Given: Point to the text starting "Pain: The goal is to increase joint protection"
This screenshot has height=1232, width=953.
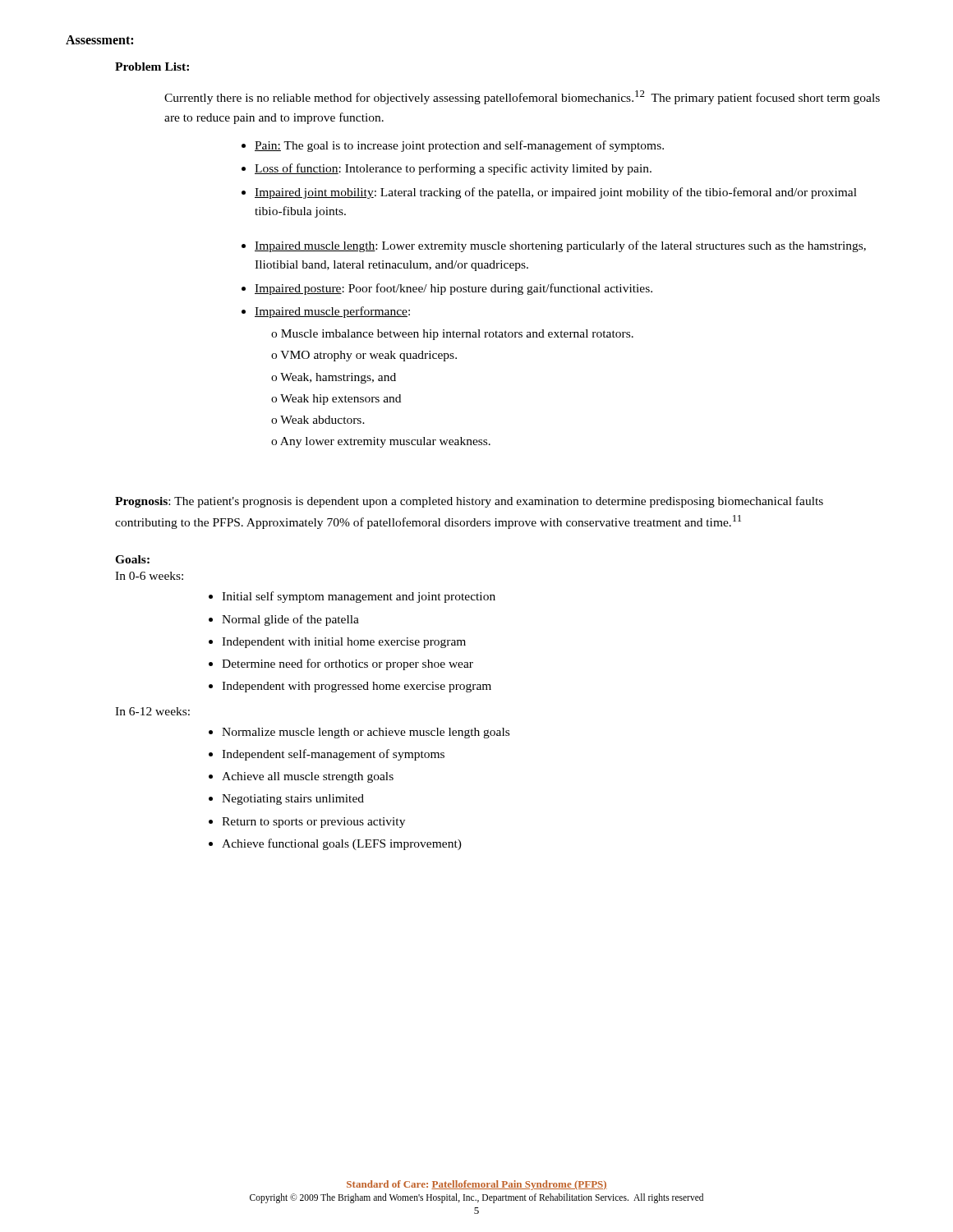Looking at the screenshot, I should (559, 145).
